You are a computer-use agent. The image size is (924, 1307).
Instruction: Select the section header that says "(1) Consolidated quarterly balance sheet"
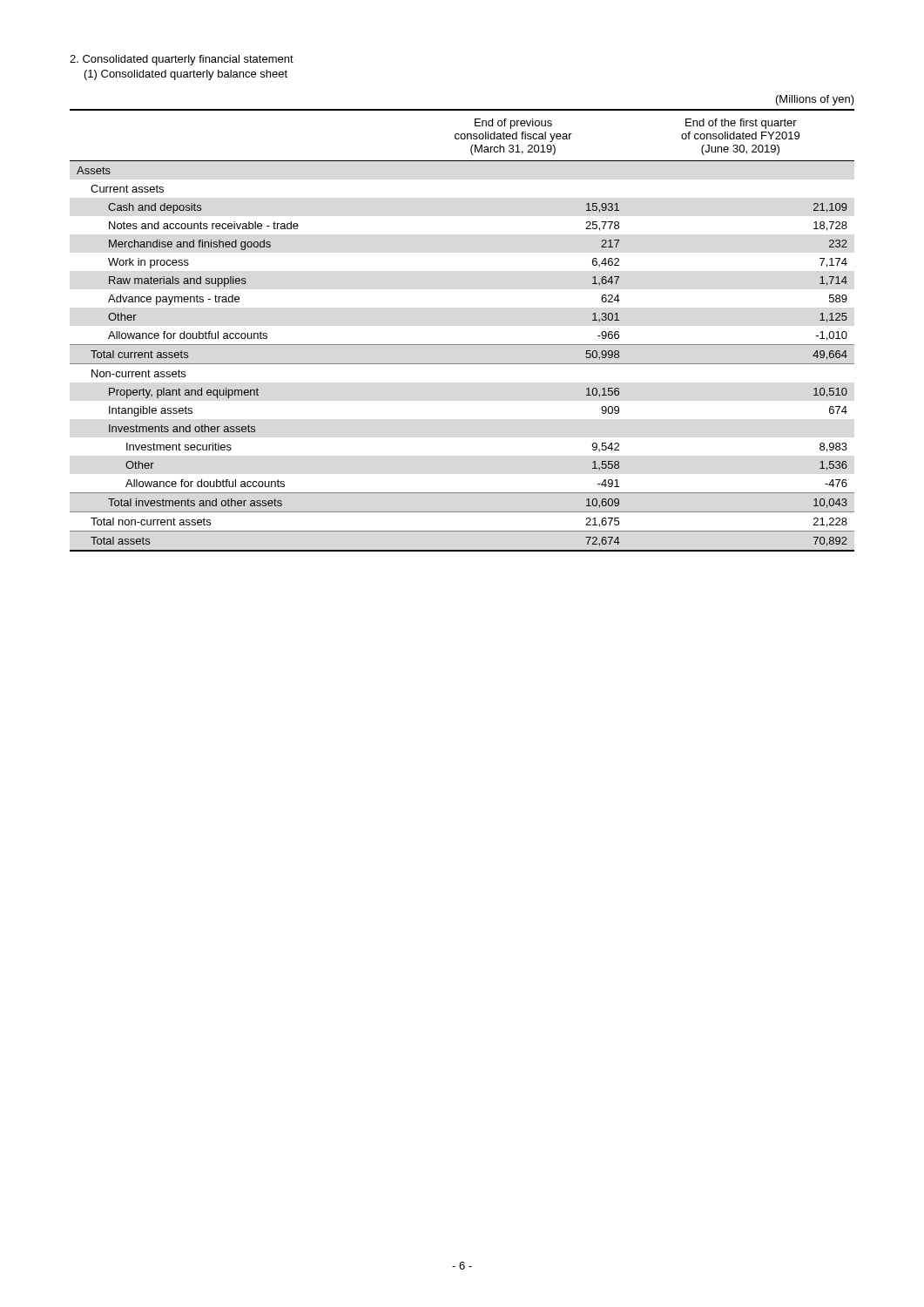[186, 74]
